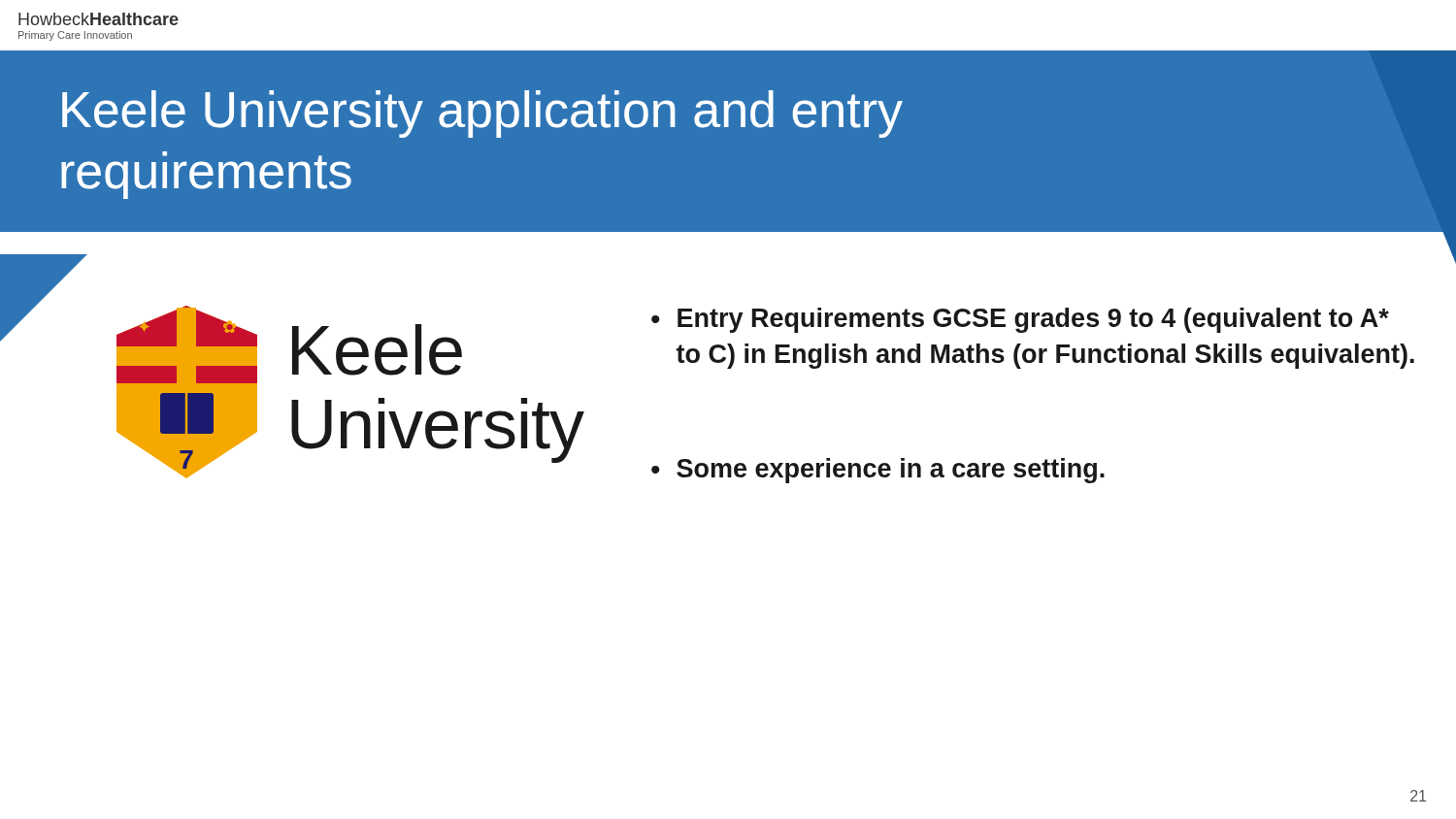This screenshot has height=819, width=1456.
Task: Locate the element starting "• Some experience in a"
Action: (878, 469)
